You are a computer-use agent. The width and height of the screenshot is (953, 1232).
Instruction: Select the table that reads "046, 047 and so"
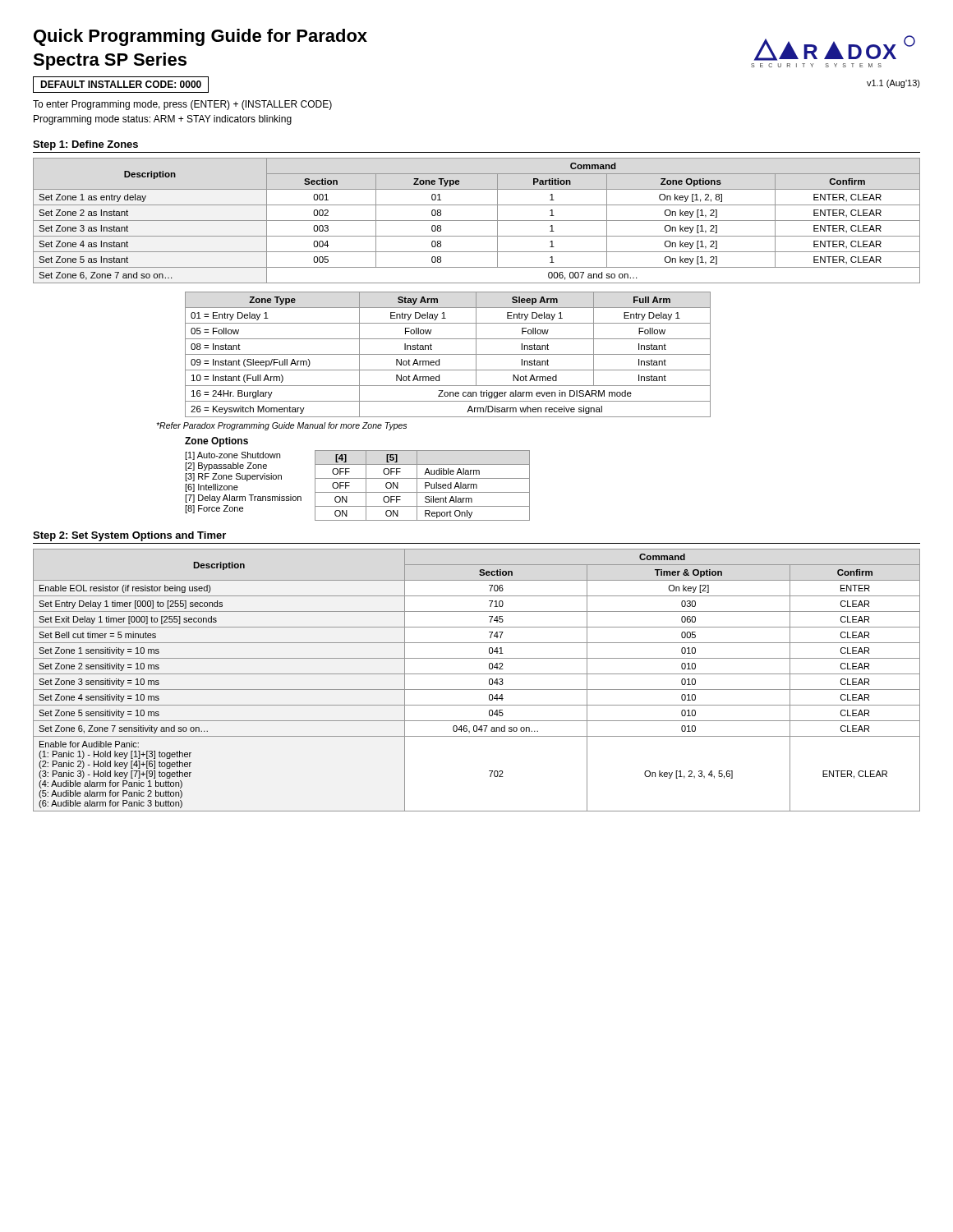[476, 680]
